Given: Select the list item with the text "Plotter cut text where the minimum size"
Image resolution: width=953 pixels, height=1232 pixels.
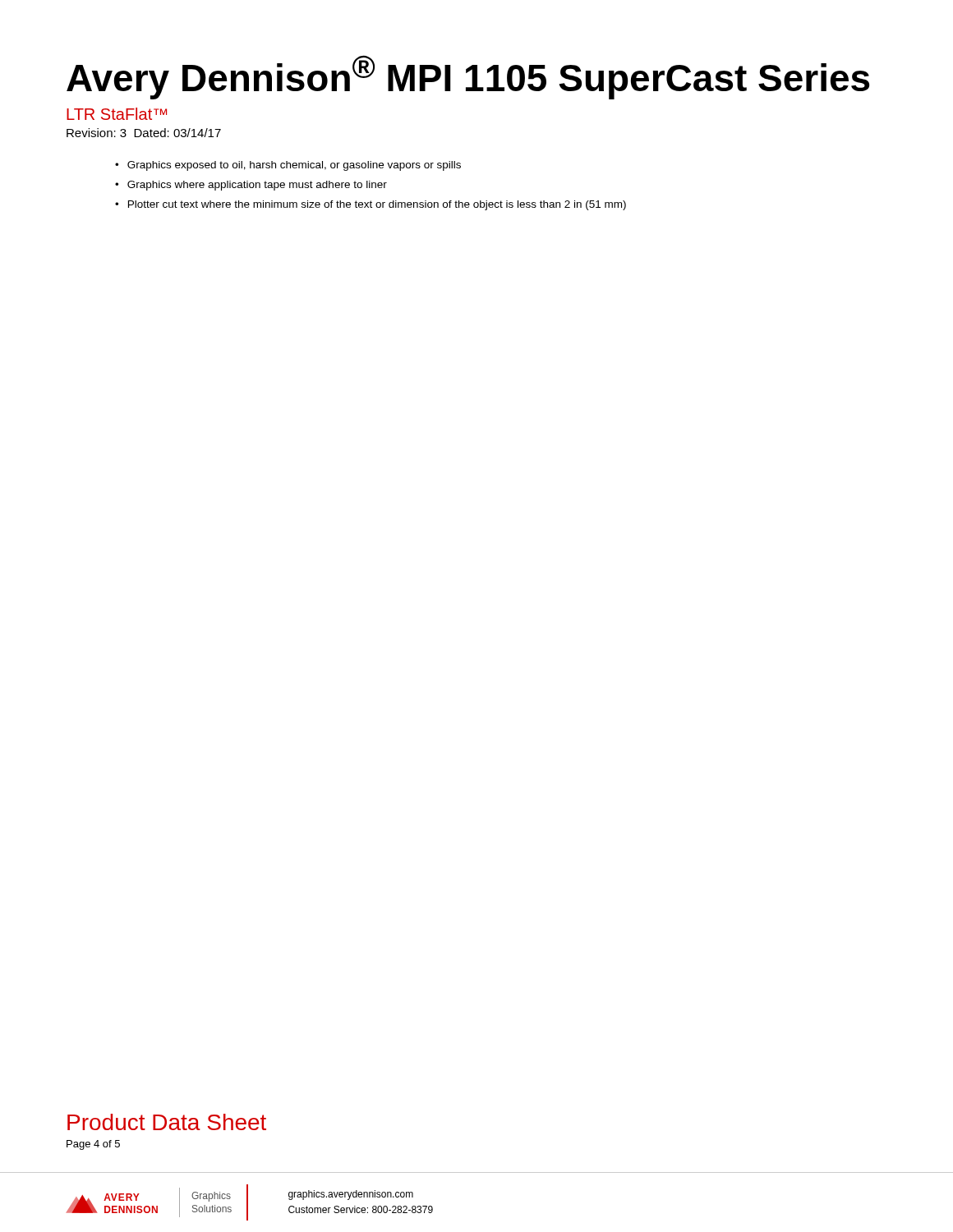Looking at the screenshot, I should (x=507, y=205).
